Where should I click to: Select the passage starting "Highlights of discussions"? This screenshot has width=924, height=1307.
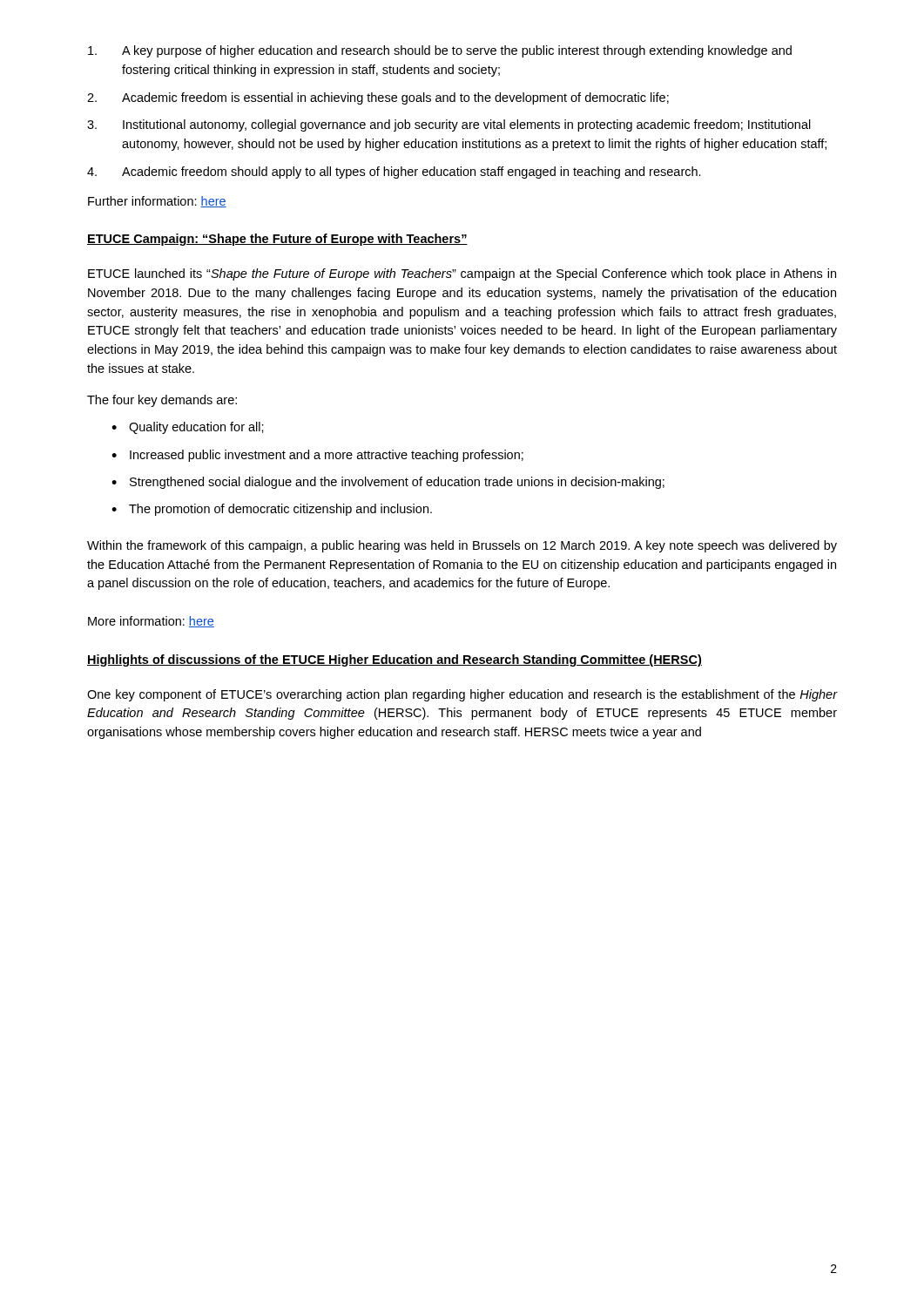coord(394,659)
